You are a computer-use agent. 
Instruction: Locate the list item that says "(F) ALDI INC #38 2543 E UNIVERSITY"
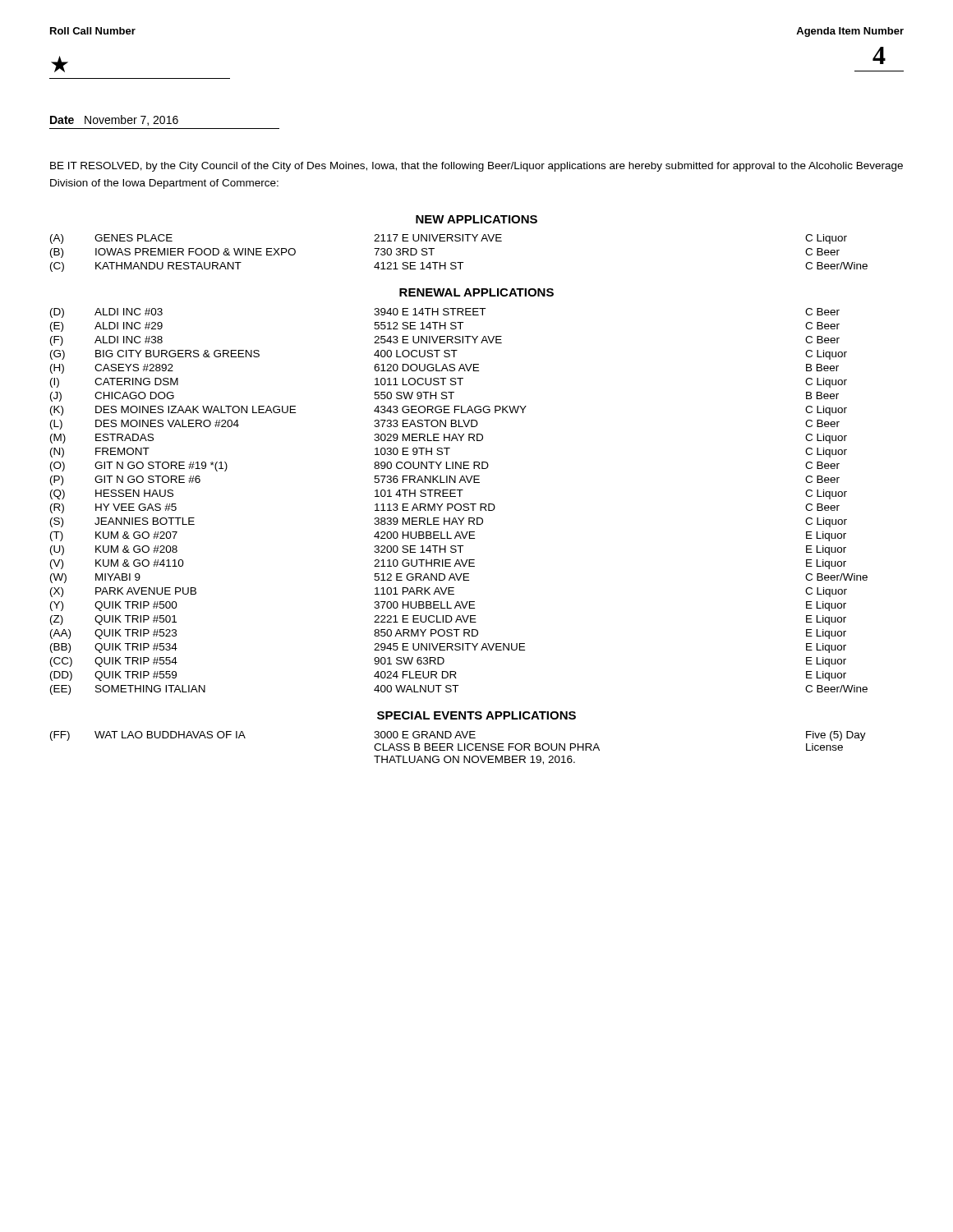coord(476,340)
